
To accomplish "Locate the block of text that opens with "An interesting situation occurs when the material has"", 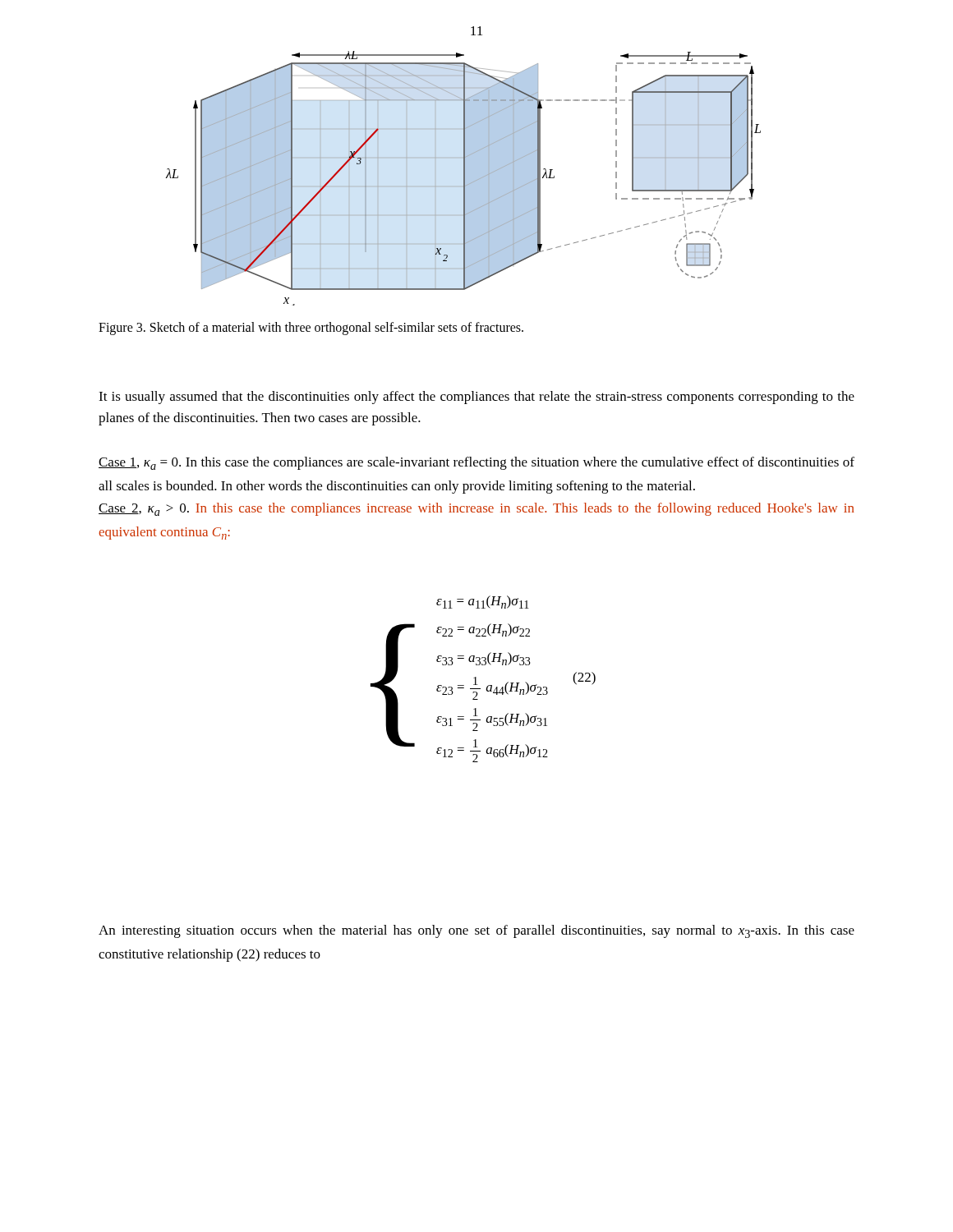I will point(476,942).
